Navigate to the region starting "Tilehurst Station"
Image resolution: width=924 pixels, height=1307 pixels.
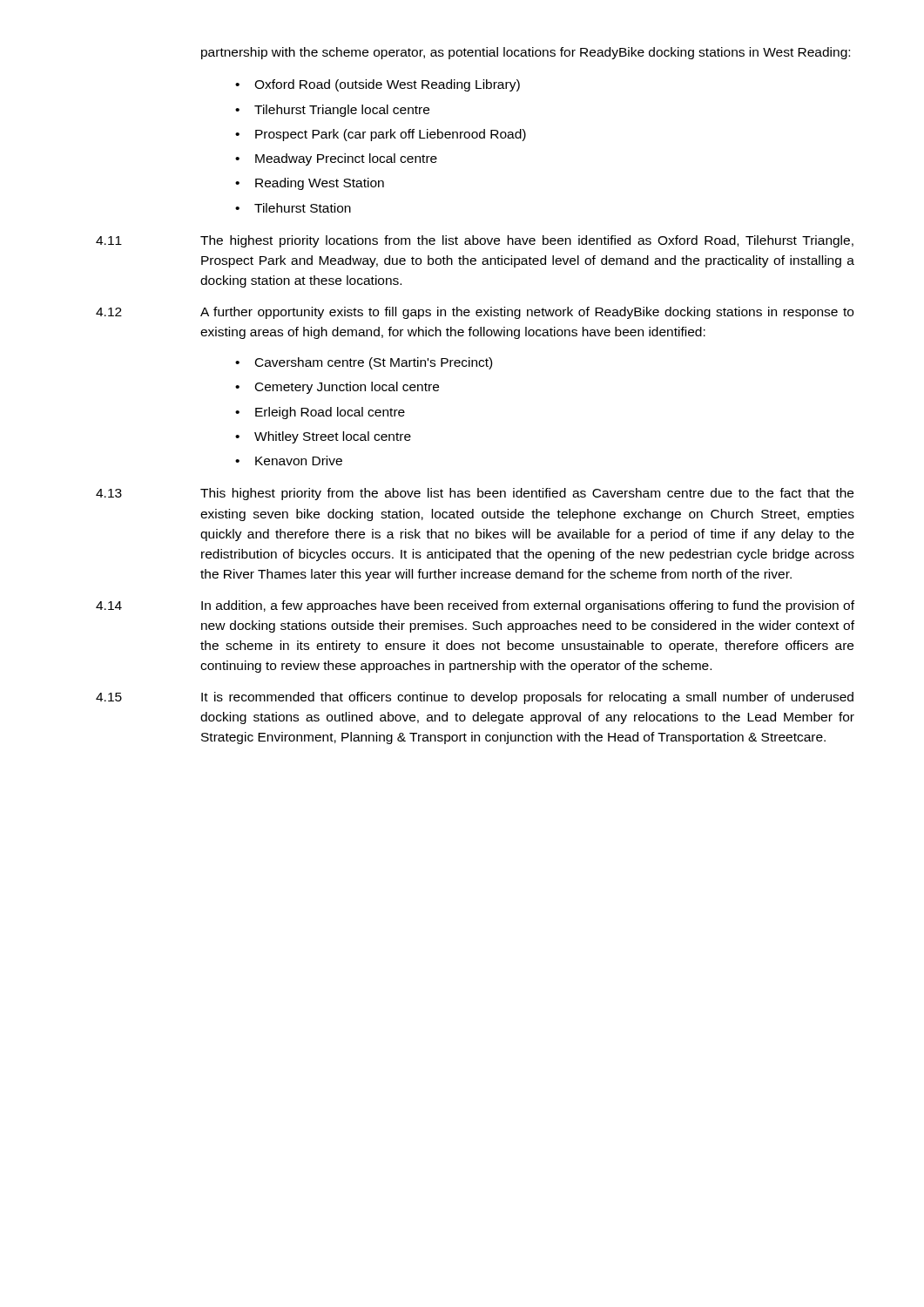click(x=303, y=207)
